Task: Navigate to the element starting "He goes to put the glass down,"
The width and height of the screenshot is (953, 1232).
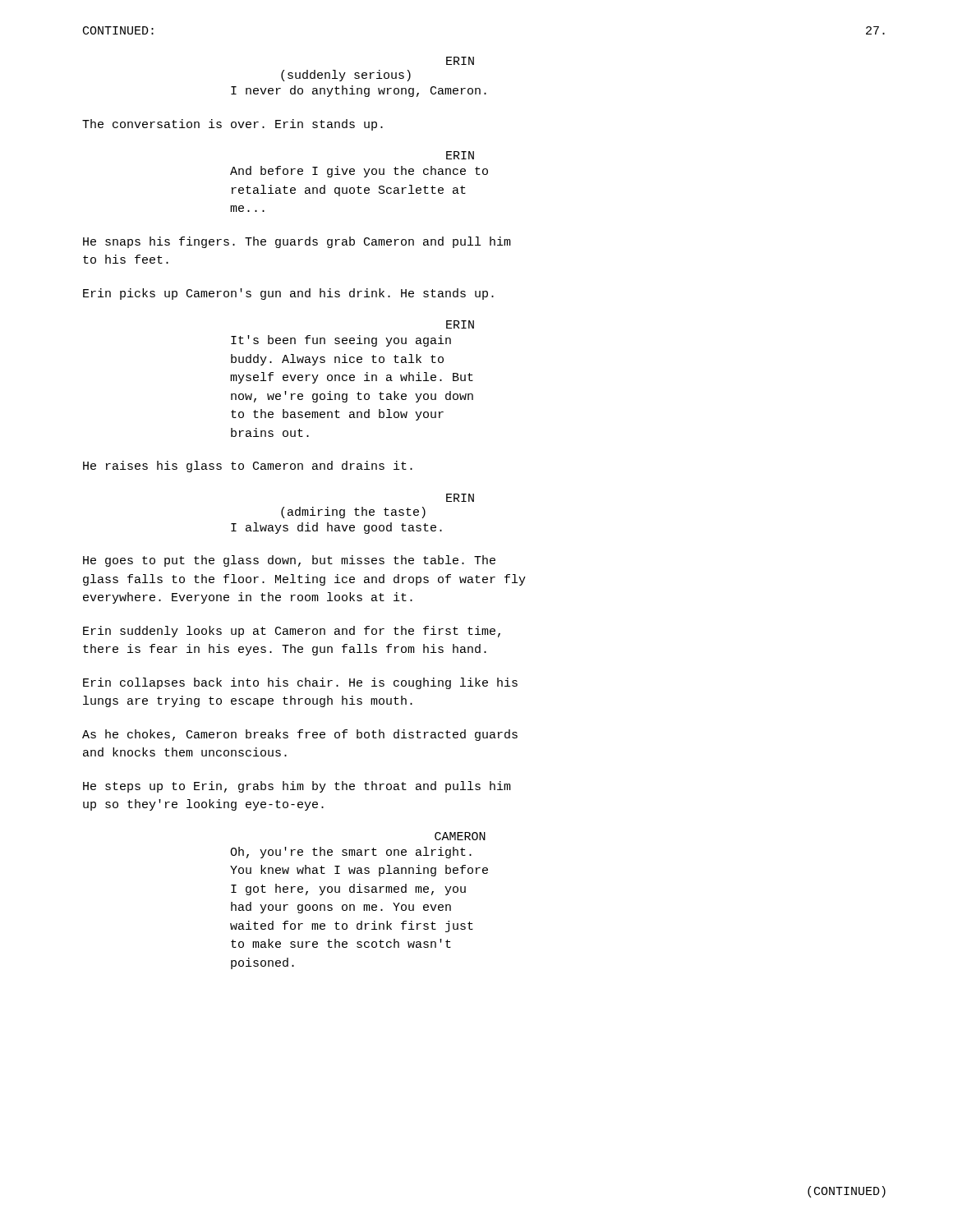Action: pyautogui.click(x=304, y=580)
